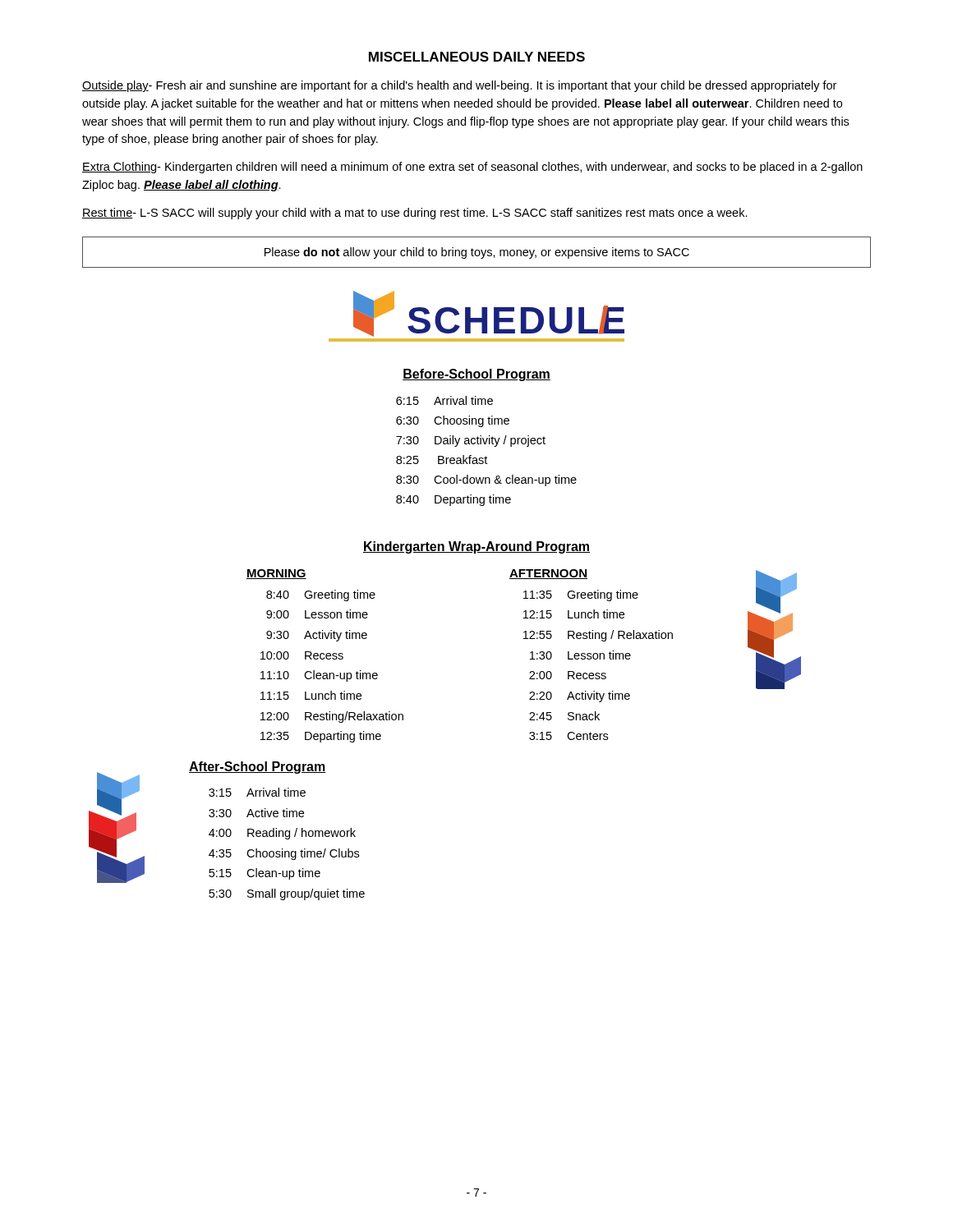Find "7:30Daily activity / project" on this page

(x=461, y=441)
